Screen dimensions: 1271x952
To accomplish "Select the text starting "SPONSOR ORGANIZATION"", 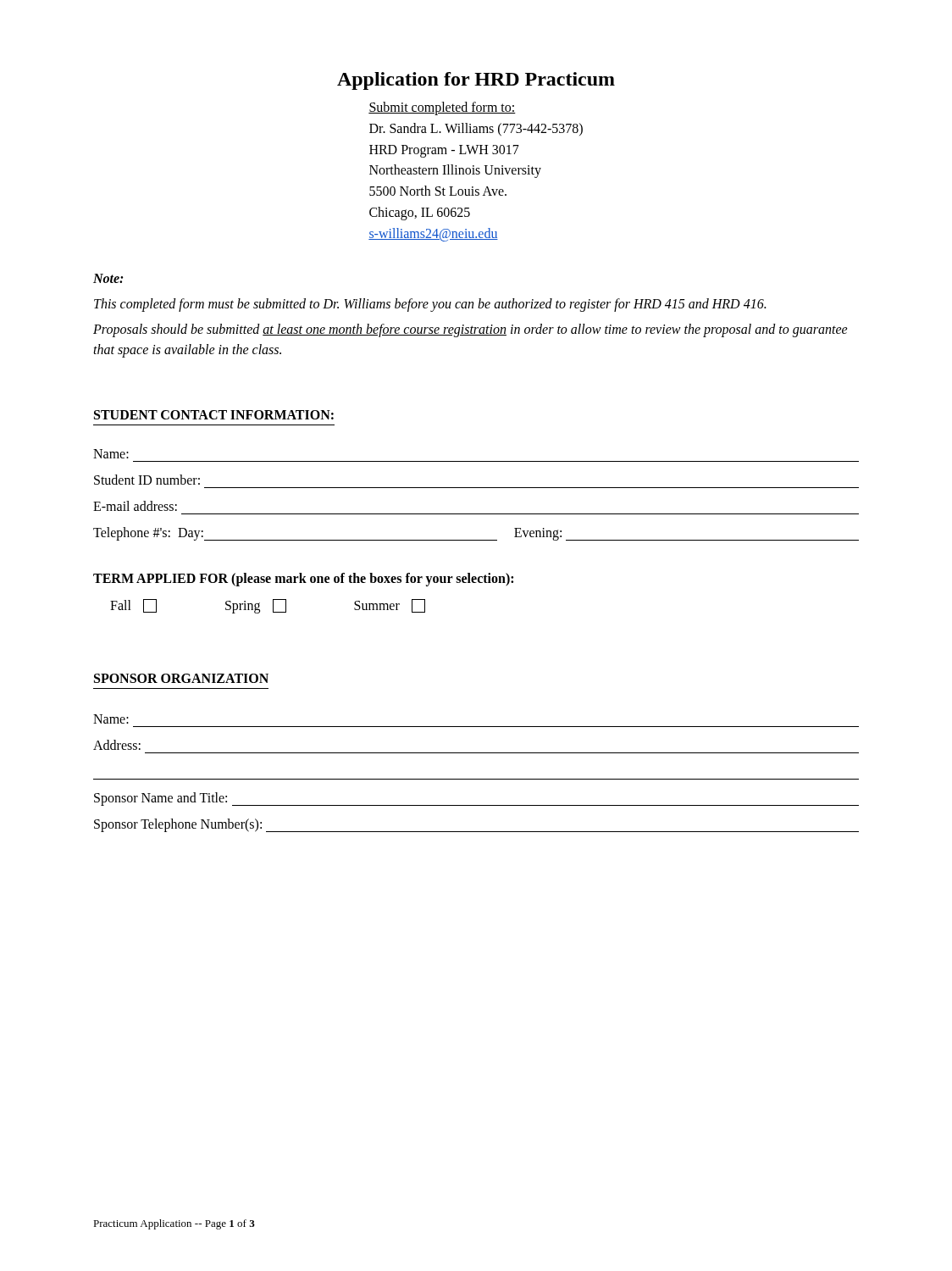I will (x=181, y=680).
